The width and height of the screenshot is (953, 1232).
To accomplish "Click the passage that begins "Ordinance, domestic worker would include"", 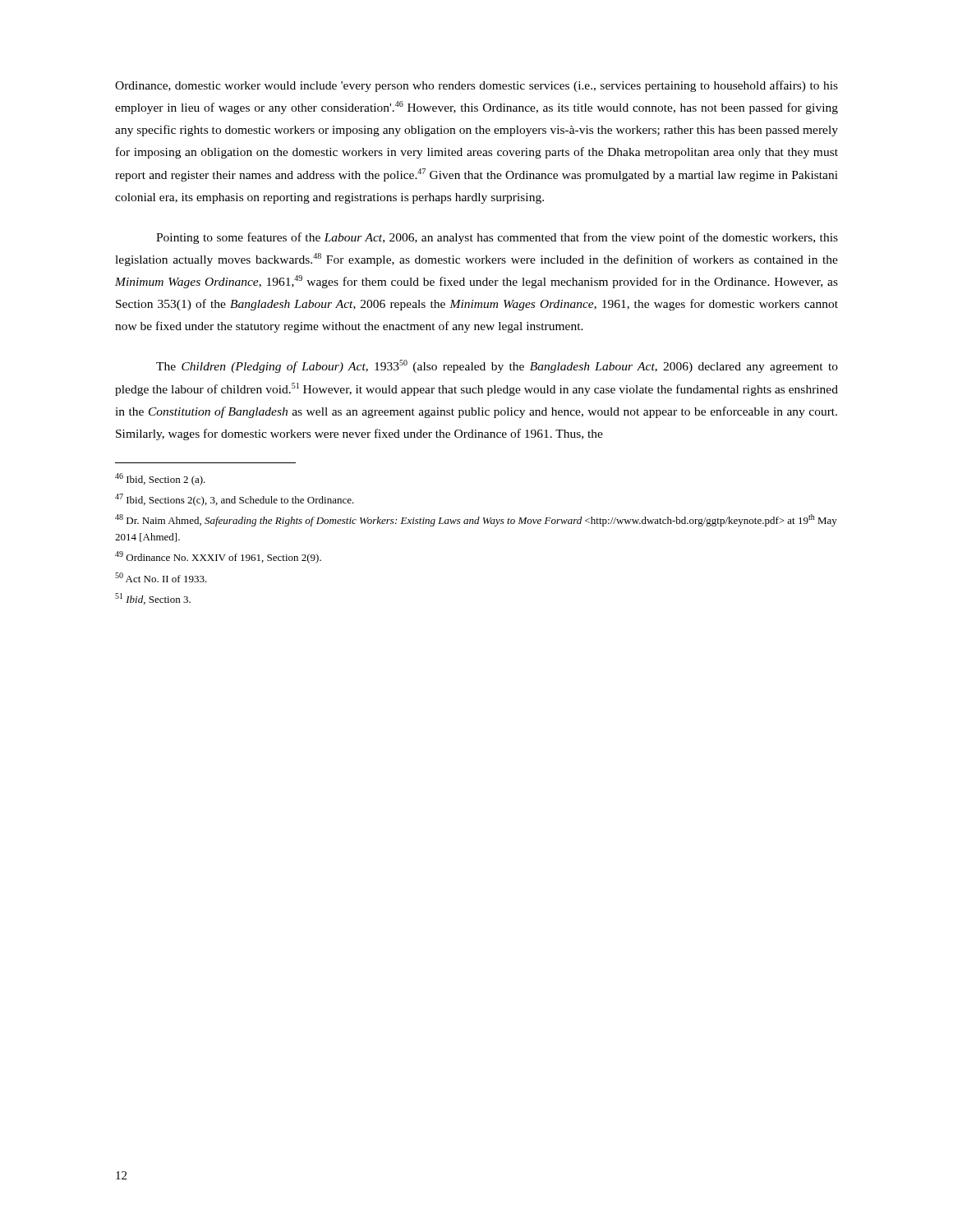I will click(476, 141).
